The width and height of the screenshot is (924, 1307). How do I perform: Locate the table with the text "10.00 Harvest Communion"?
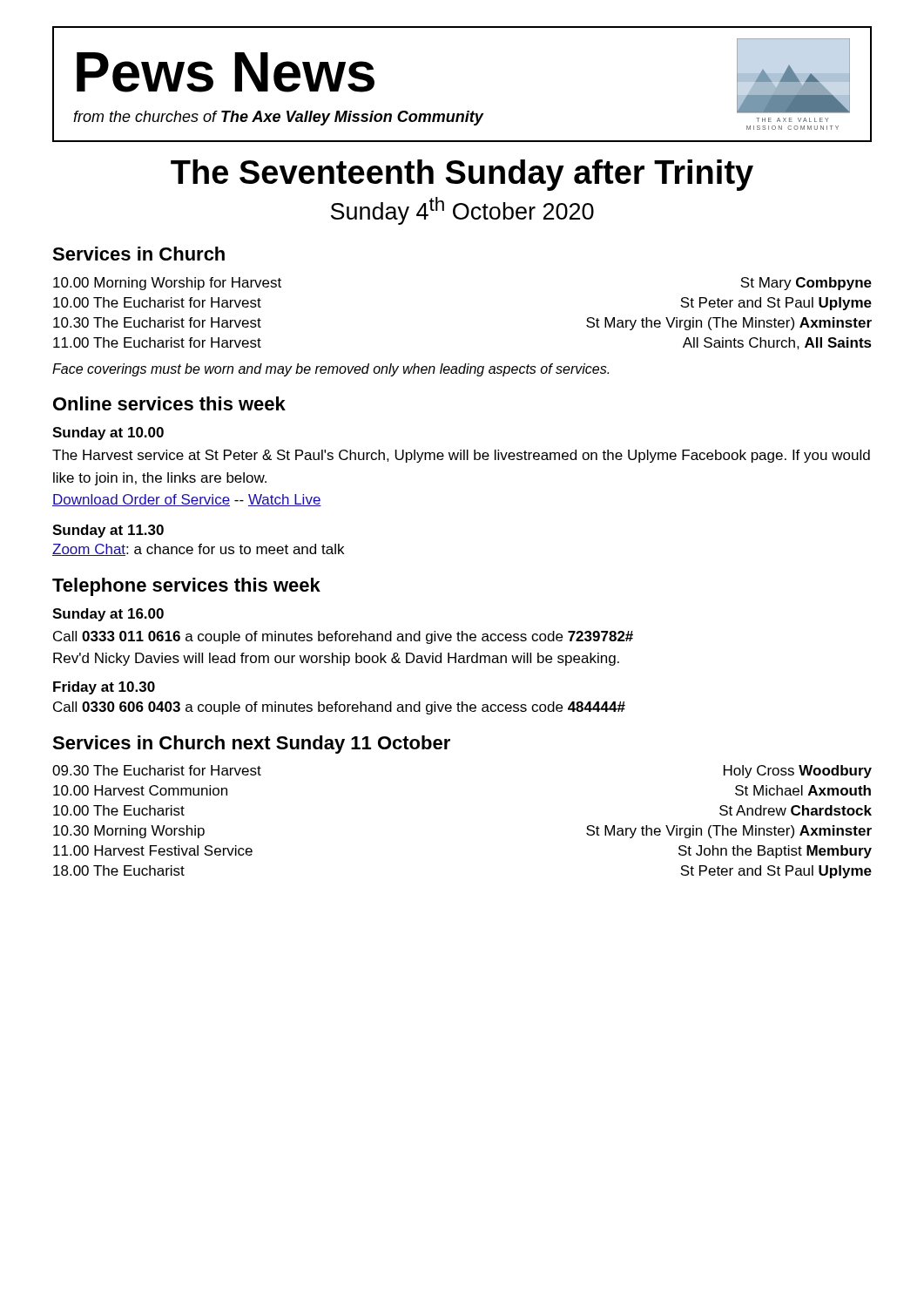pos(462,821)
